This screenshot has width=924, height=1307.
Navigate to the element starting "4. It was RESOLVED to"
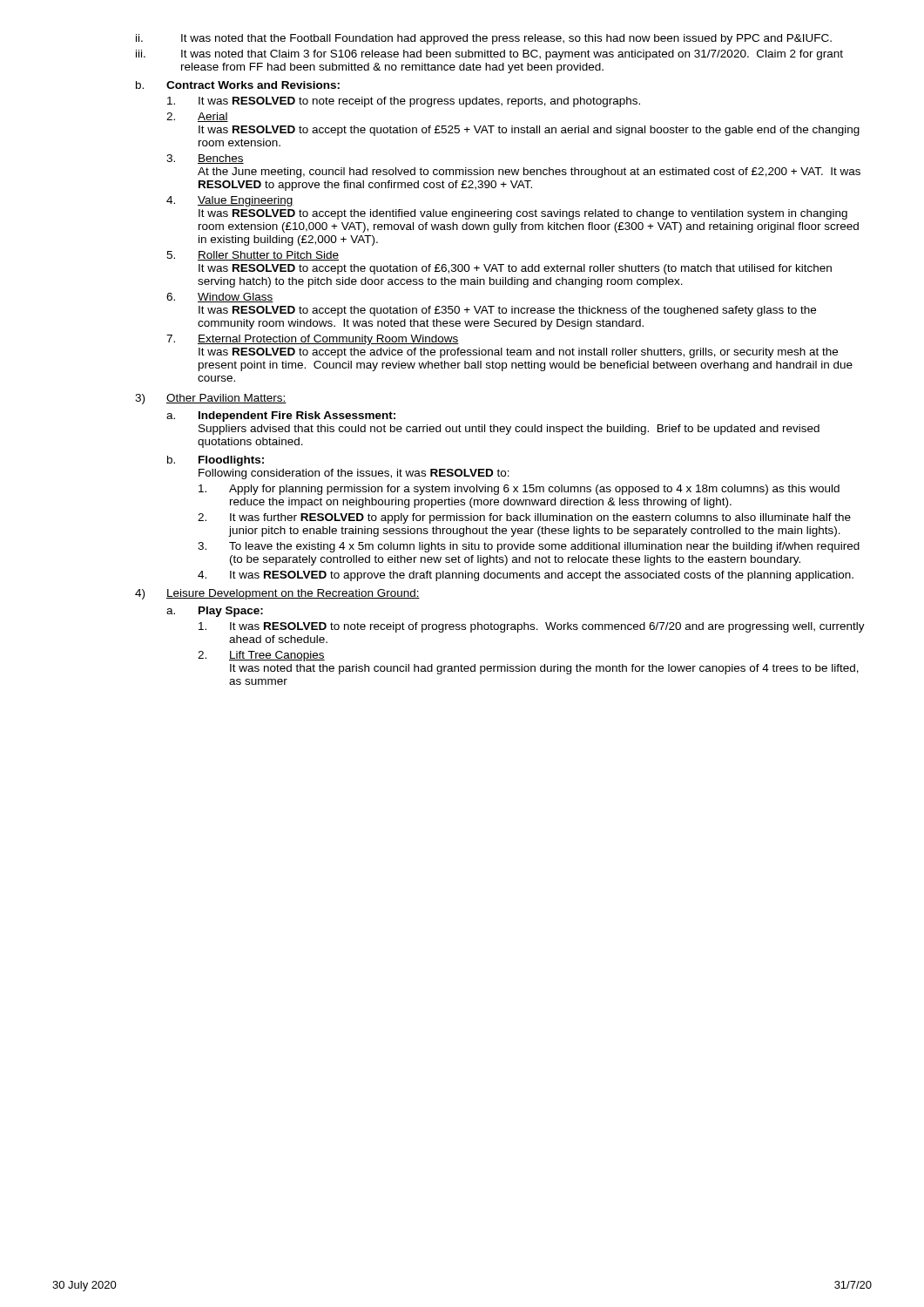coord(535,575)
